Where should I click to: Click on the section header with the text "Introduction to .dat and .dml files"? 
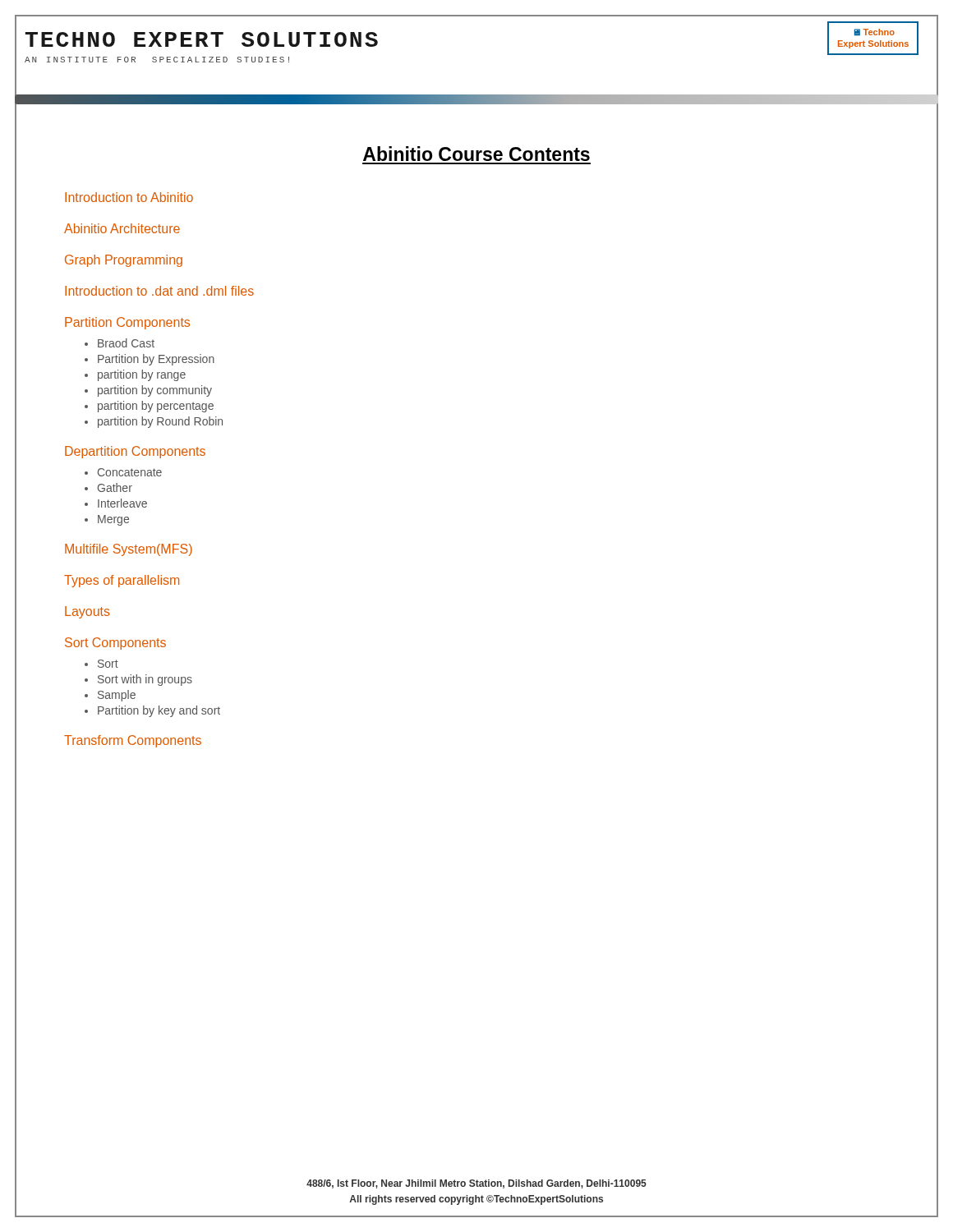point(159,291)
